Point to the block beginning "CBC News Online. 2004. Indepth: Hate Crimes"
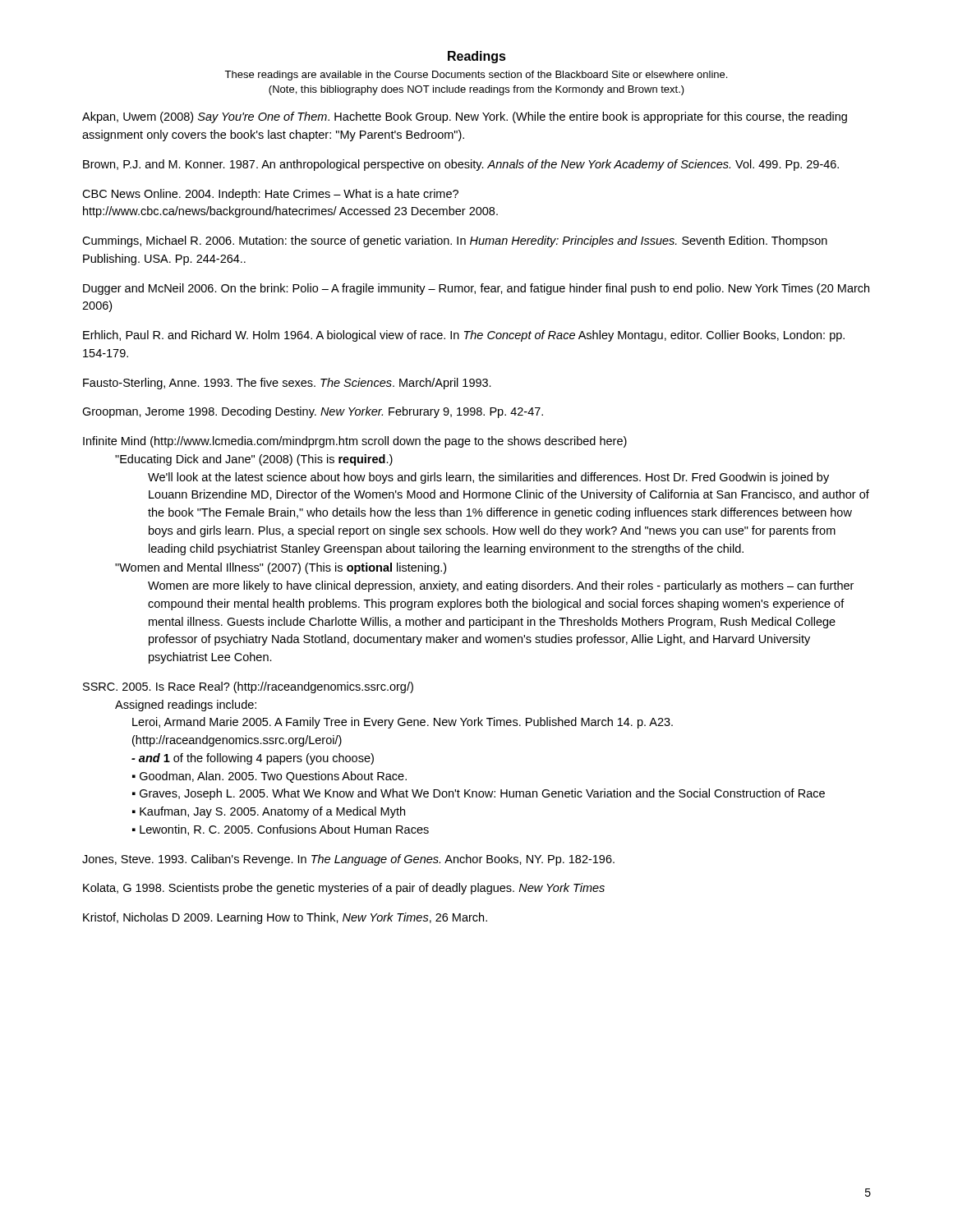This screenshot has width=953, height=1232. (x=290, y=202)
